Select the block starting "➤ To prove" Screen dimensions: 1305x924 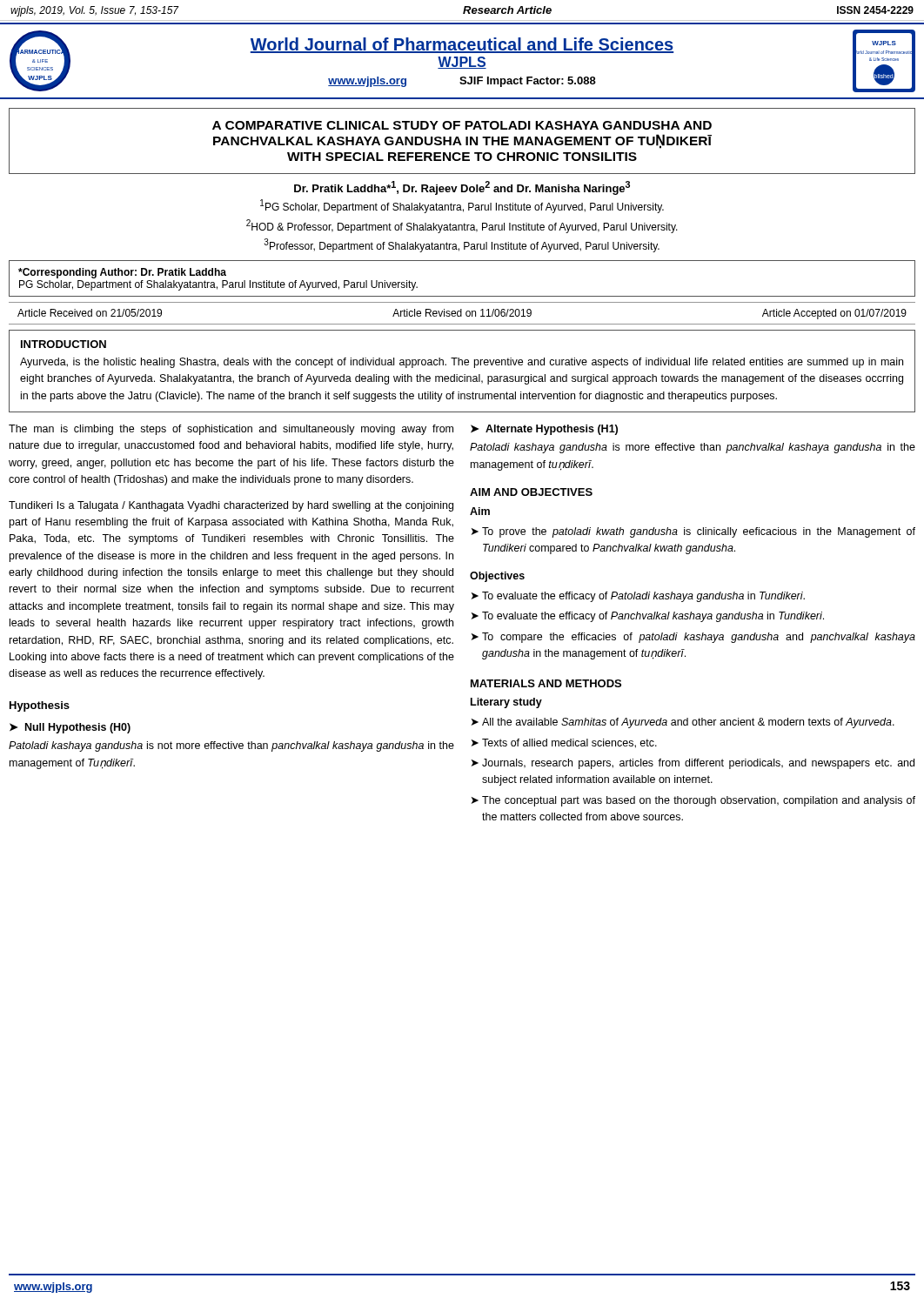click(693, 541)
